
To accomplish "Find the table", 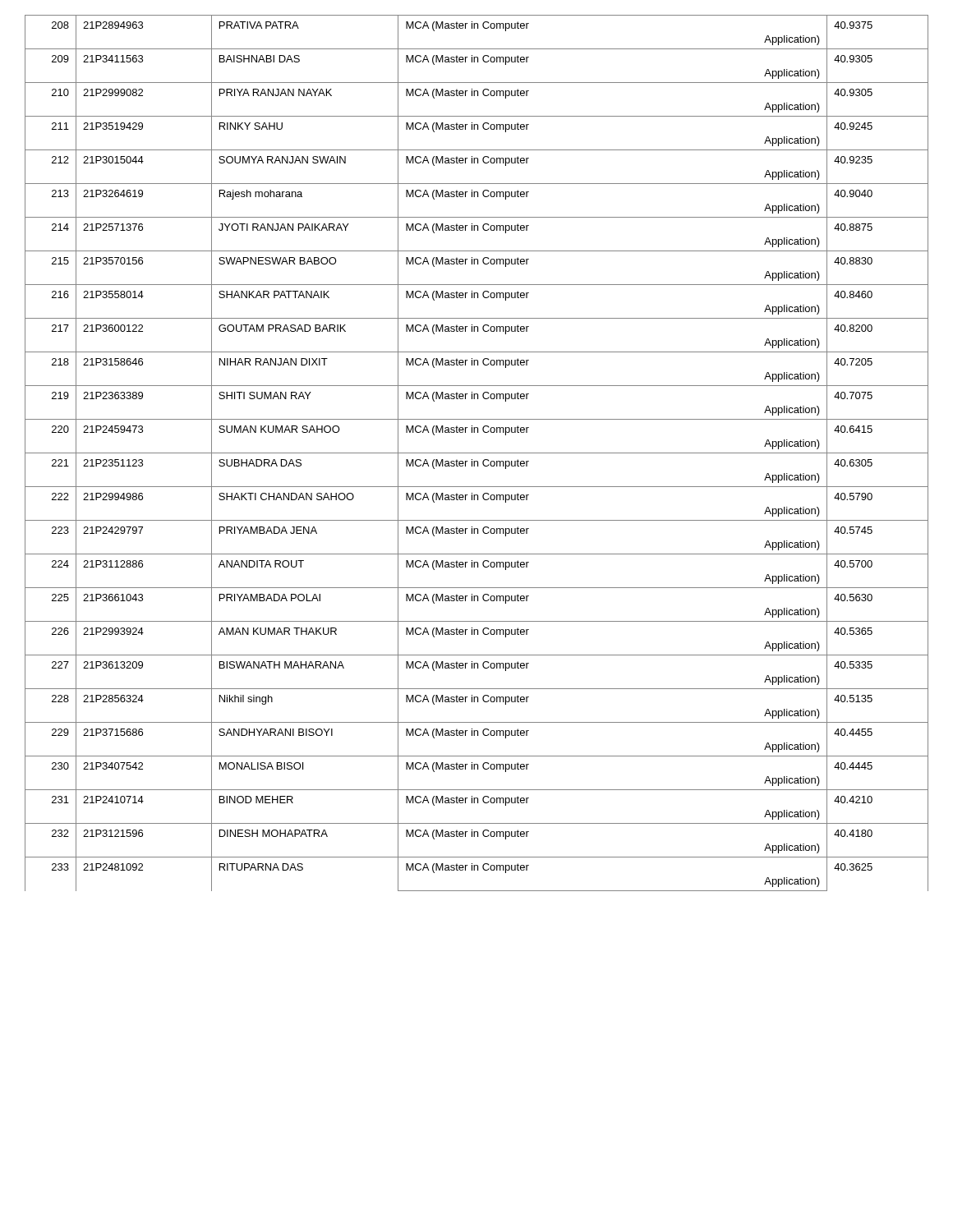I will (x=476, y=453).
